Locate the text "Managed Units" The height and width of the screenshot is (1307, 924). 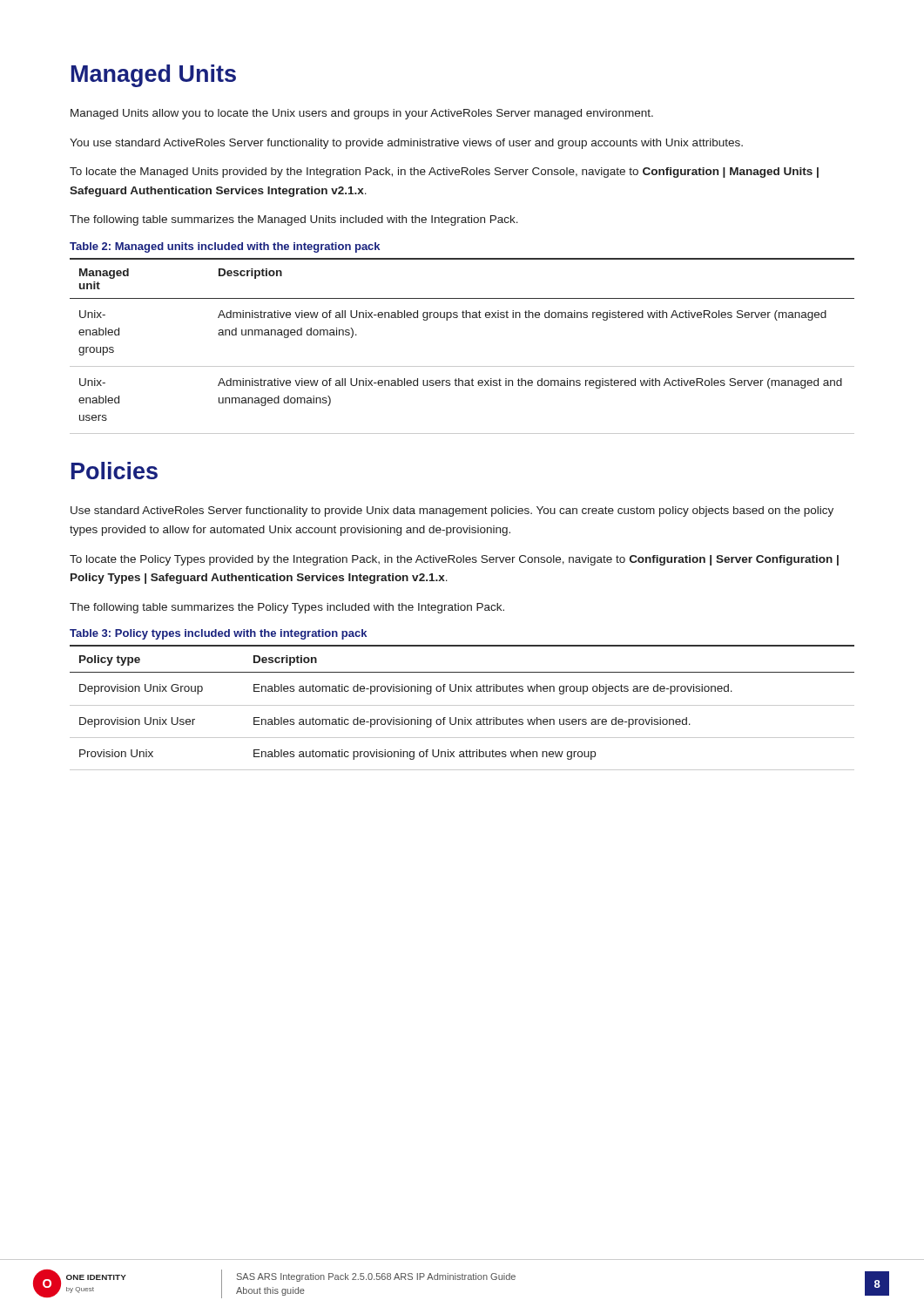[x=153, y=74]
